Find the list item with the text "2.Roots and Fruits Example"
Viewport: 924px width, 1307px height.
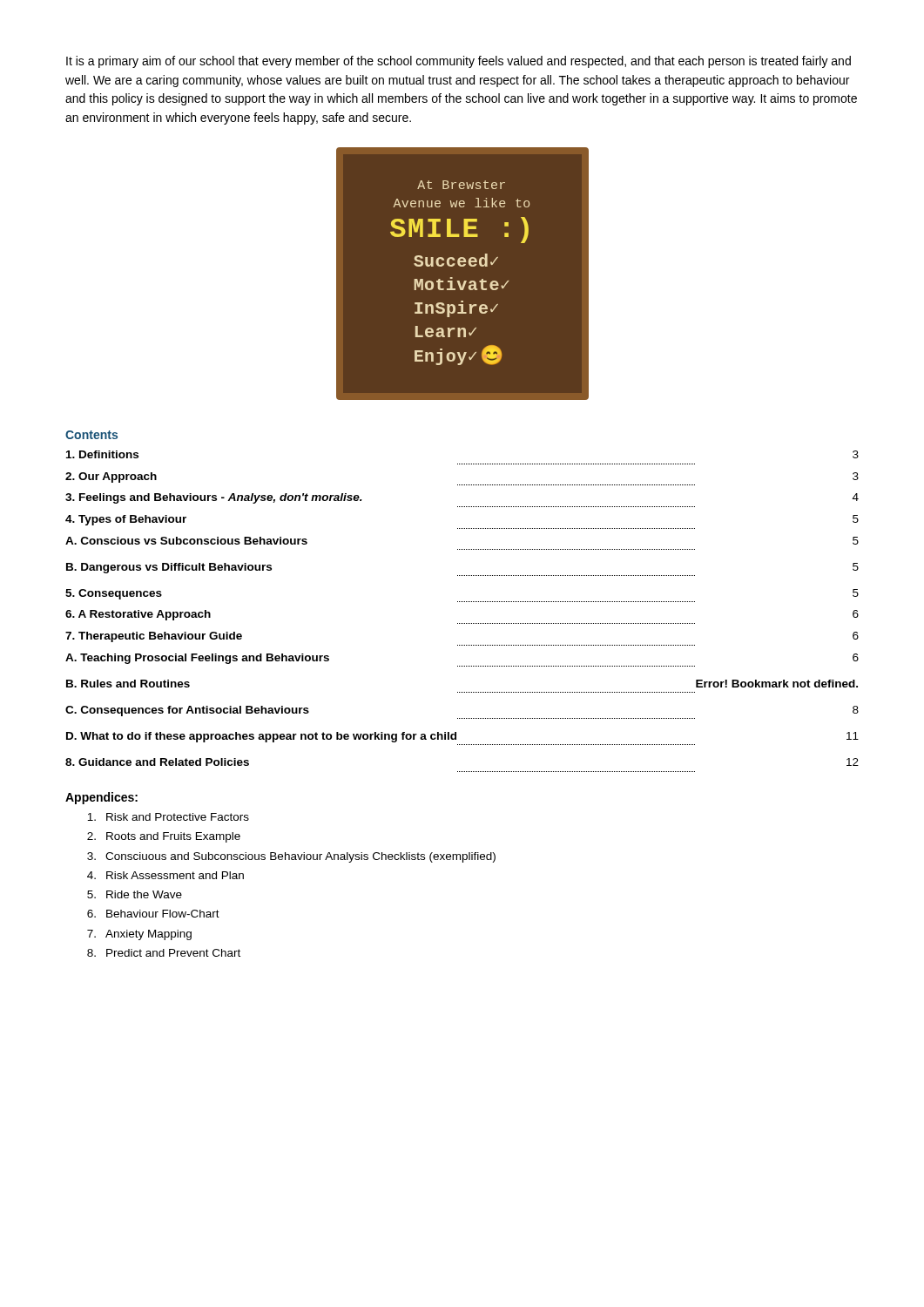[x=164, y=837]
